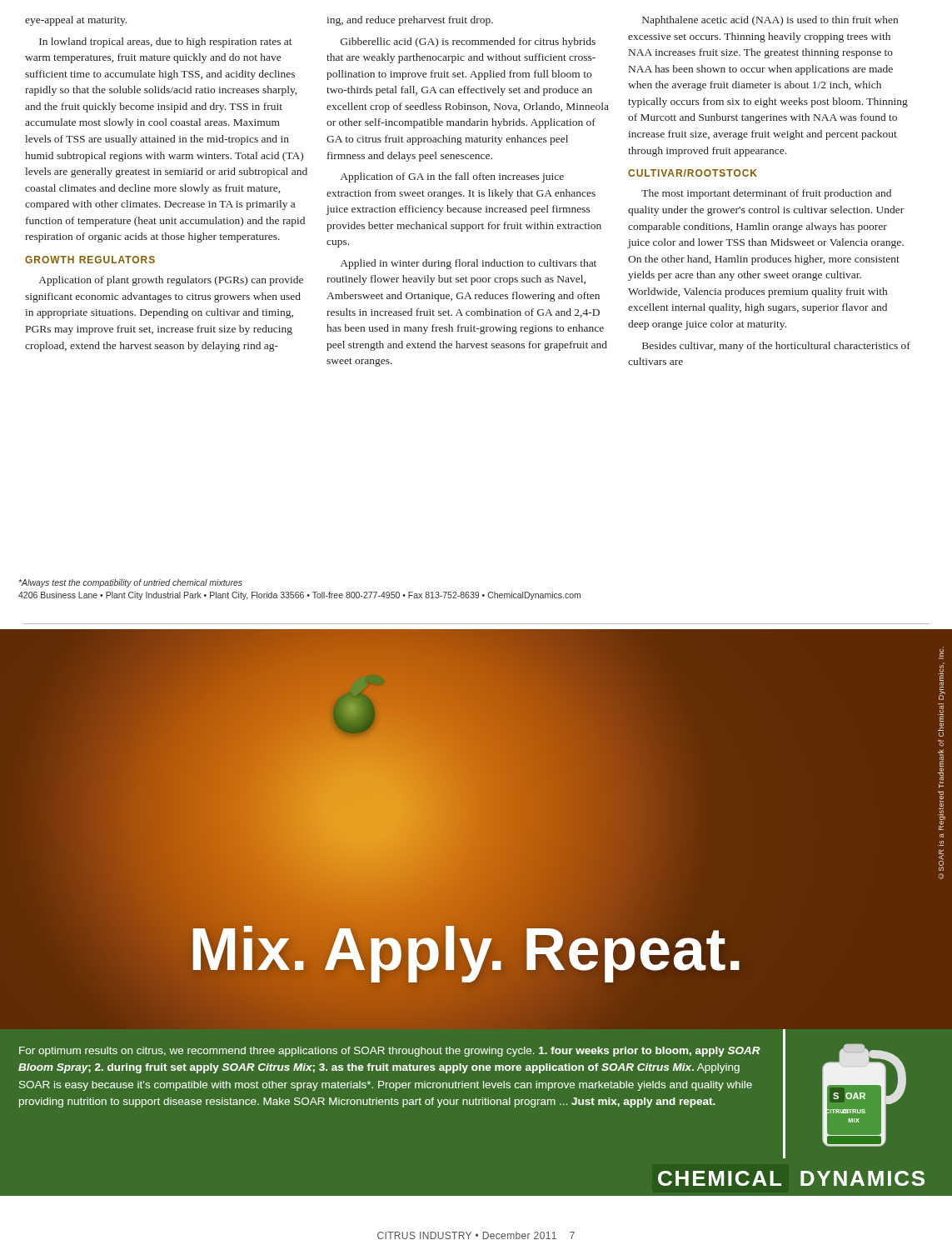
Task: Click the footnote
Action: click(x=476, y=589)
